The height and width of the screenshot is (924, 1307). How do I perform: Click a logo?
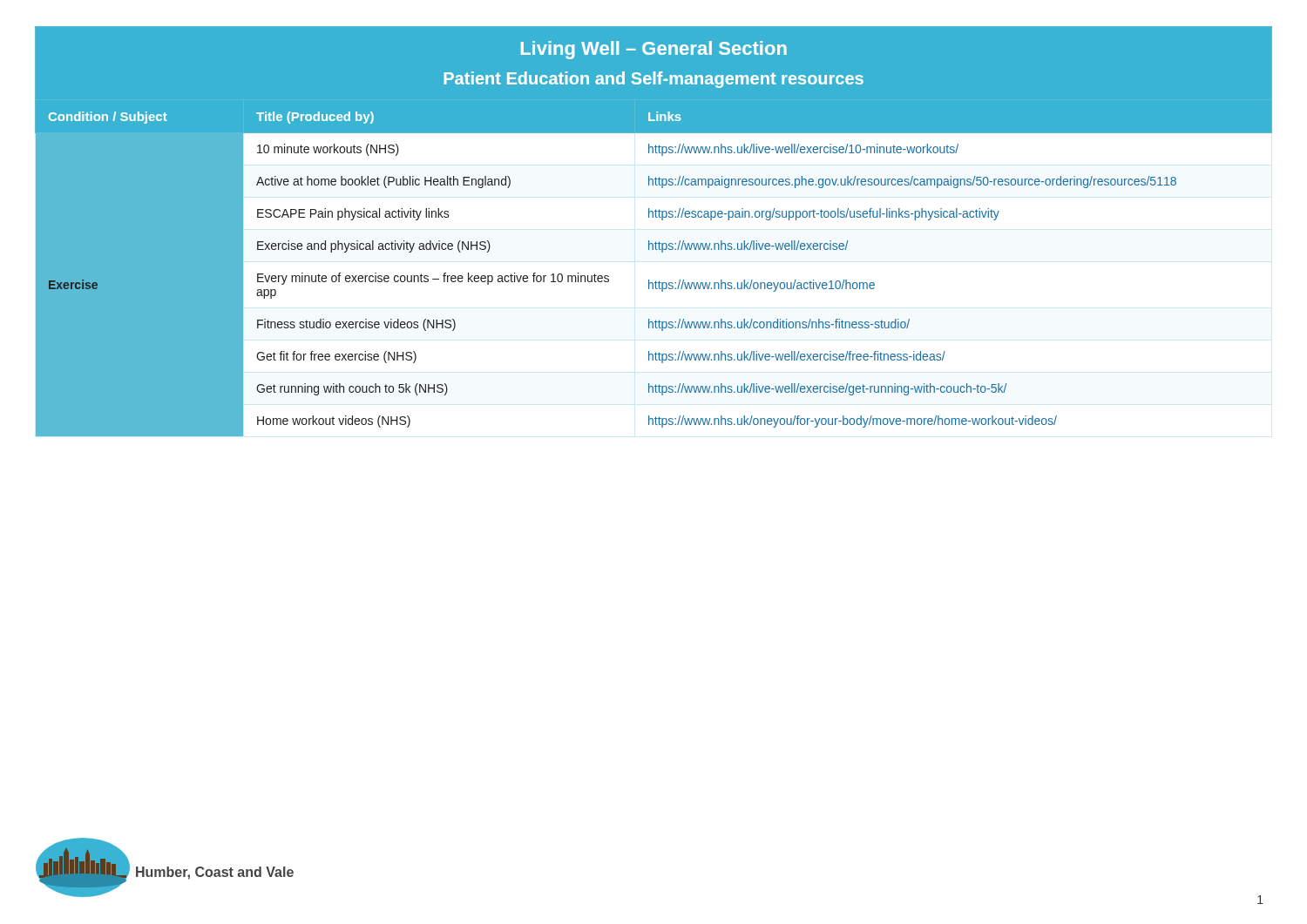pos(183,872)
